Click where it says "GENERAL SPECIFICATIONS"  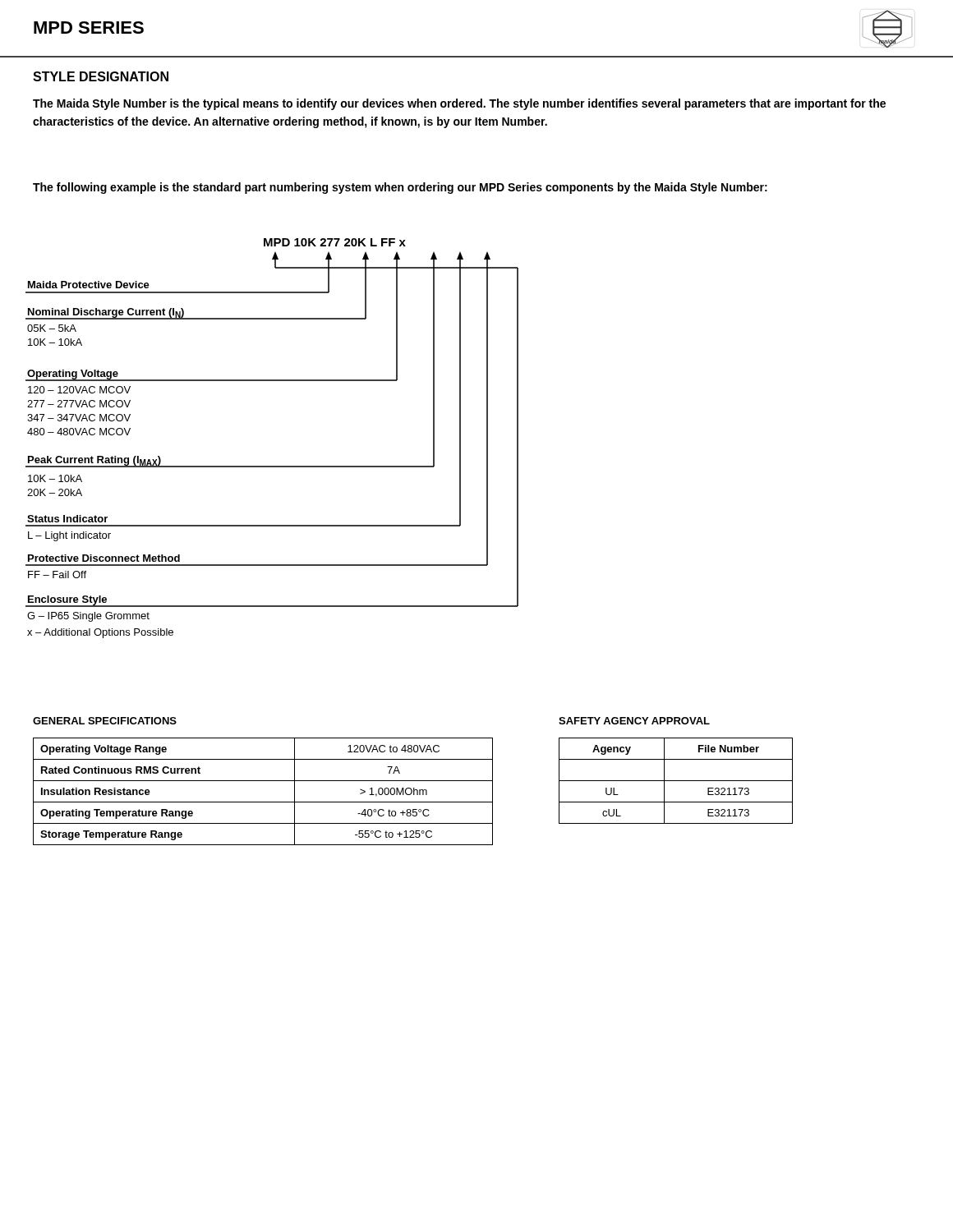[105, 721]
